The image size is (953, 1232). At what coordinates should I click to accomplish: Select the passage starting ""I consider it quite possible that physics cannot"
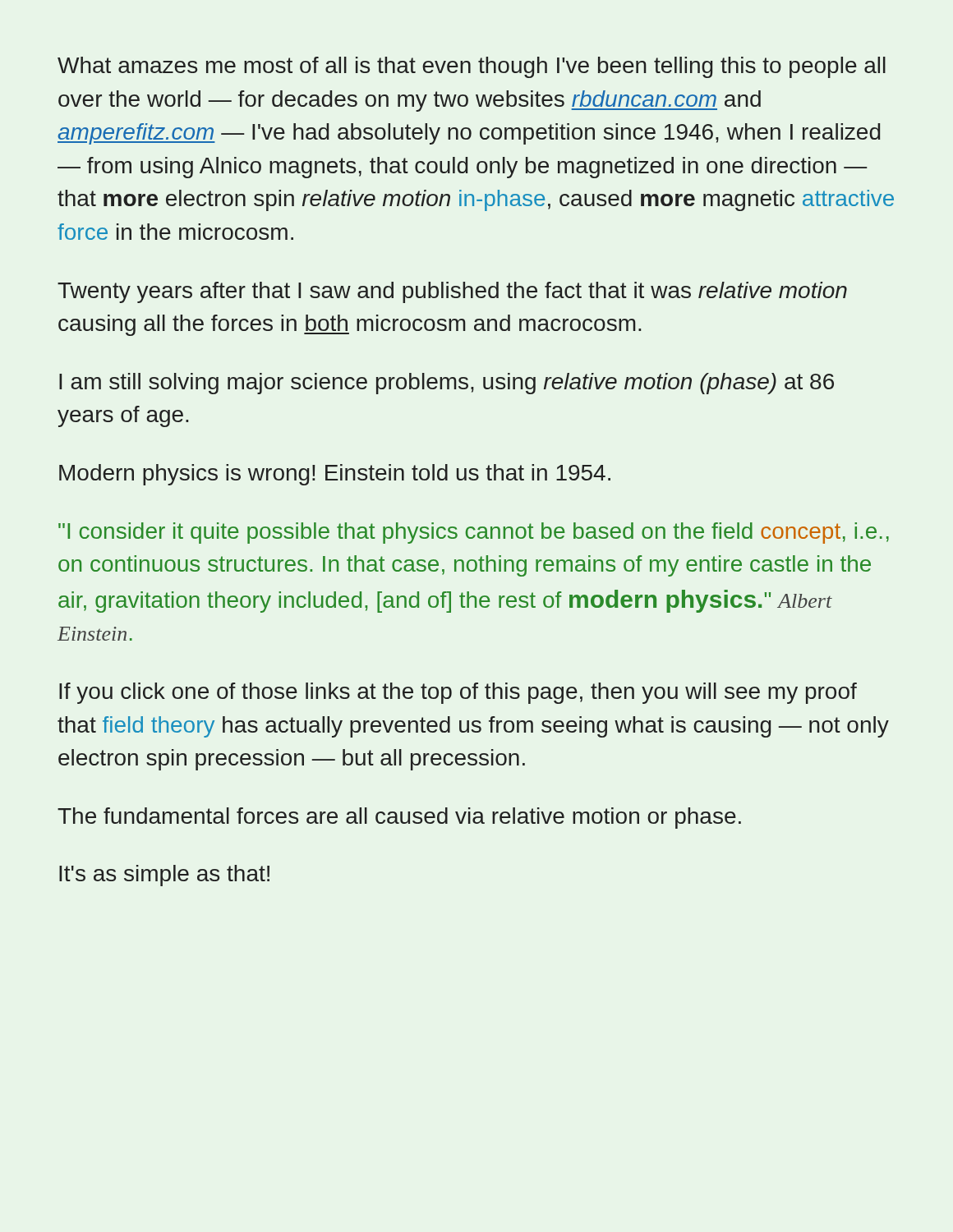[x=474, y=582]
